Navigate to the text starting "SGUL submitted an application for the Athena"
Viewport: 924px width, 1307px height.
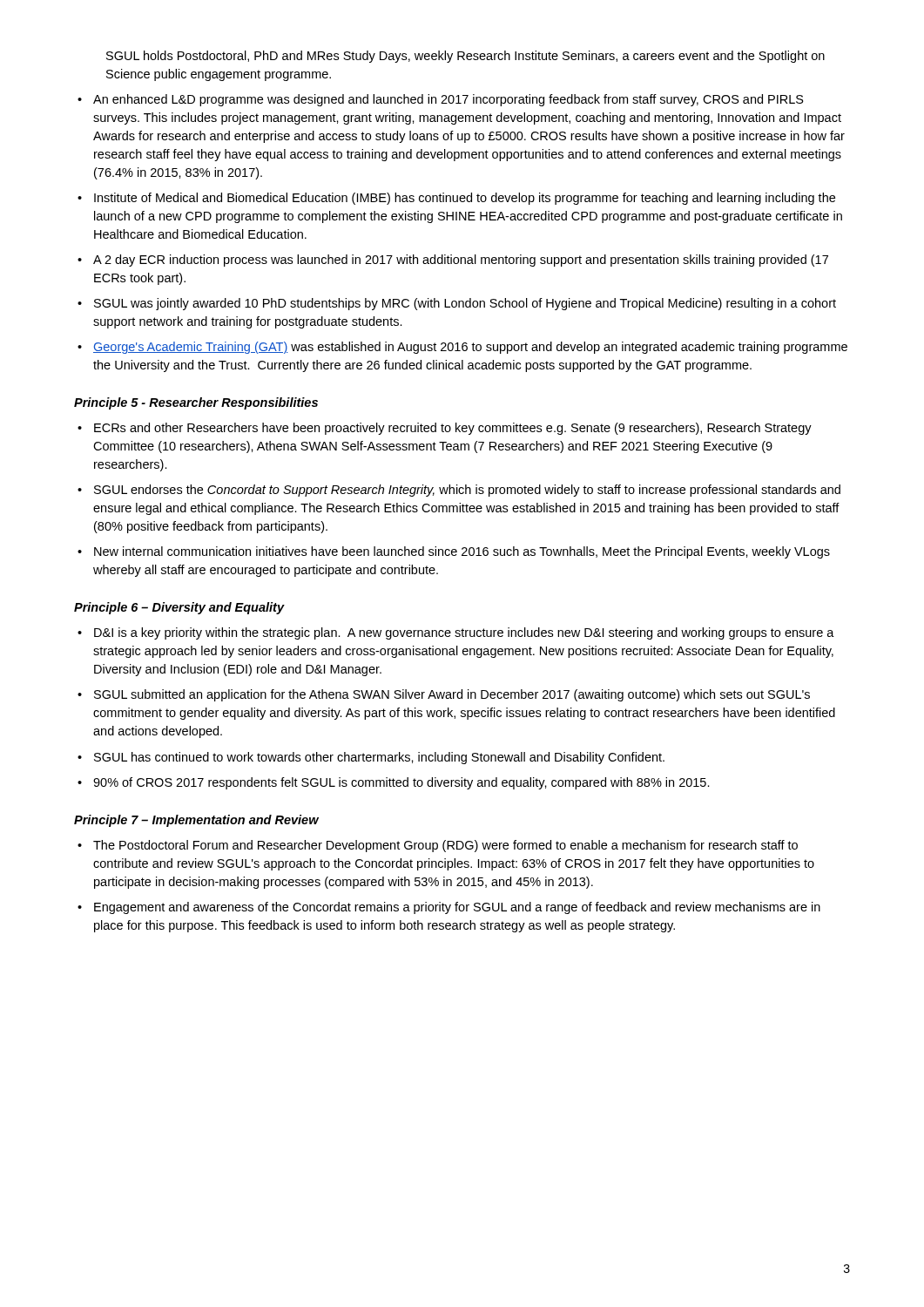pyautogui.click(x=464, y=713)
